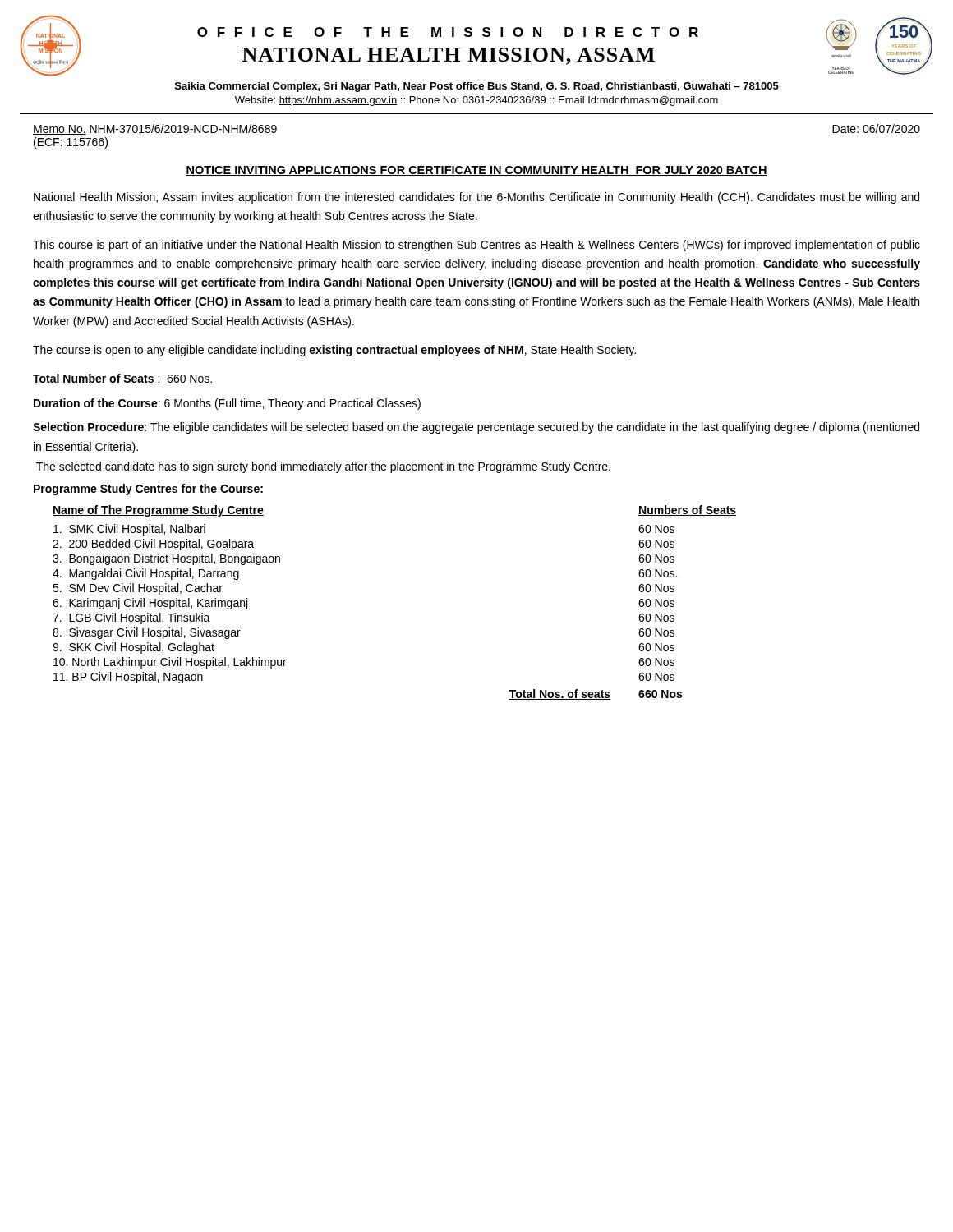
Task: Point to the block starting "Date: 06/07/2020"
Action: 876,129
